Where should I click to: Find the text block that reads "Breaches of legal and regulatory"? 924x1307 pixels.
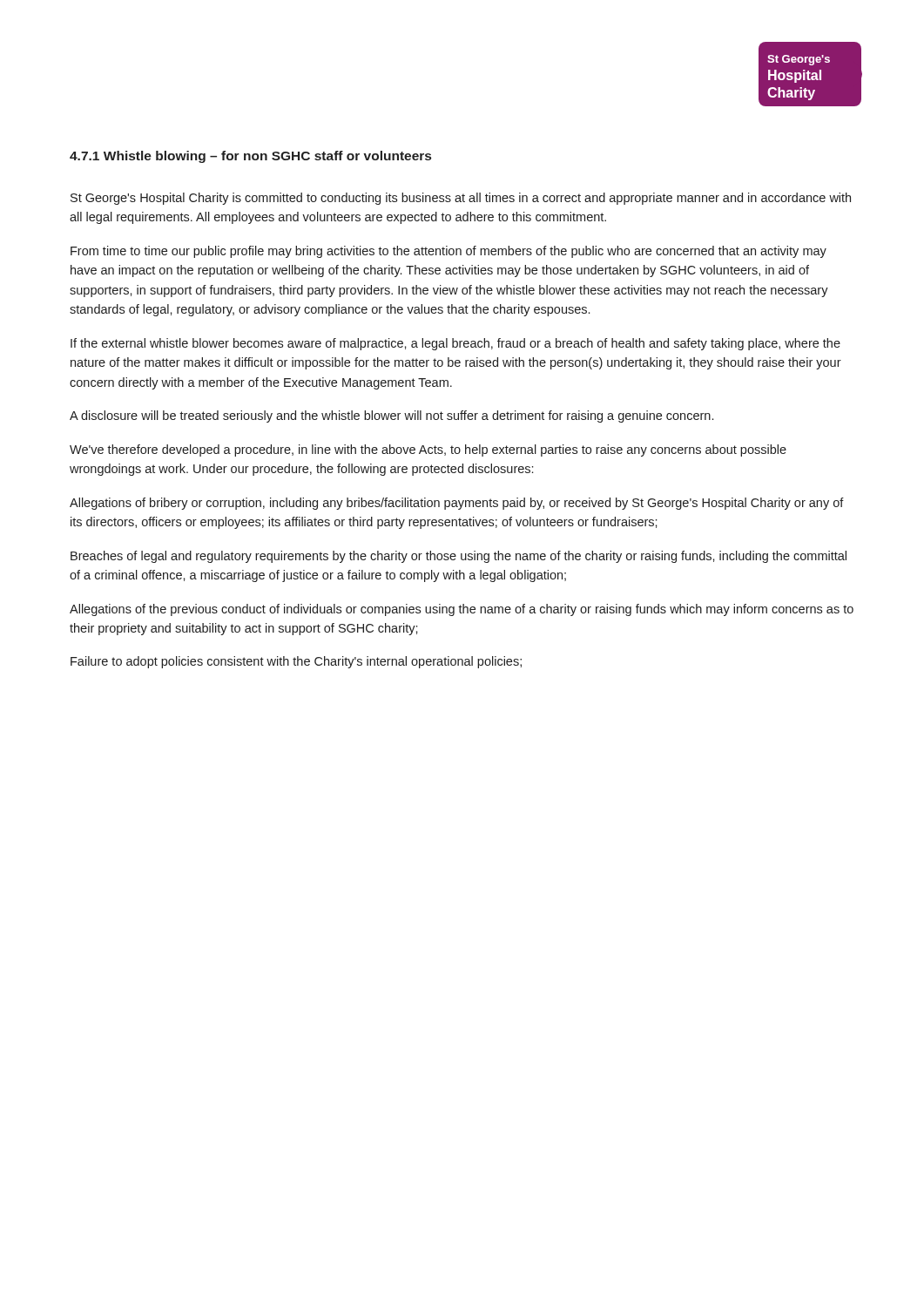(x=459, y=565)
